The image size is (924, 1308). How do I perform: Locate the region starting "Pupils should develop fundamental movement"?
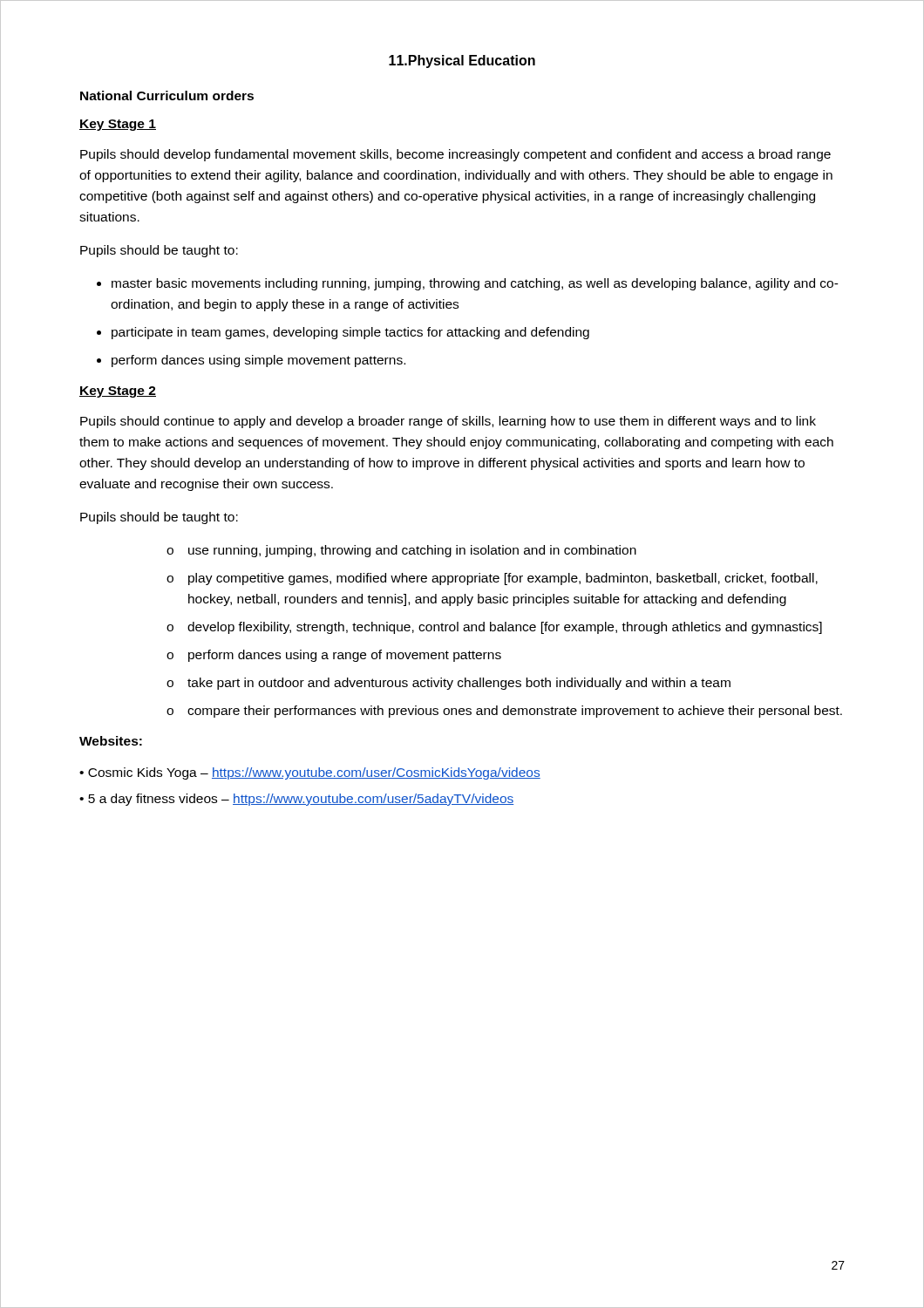pos(456,185)
